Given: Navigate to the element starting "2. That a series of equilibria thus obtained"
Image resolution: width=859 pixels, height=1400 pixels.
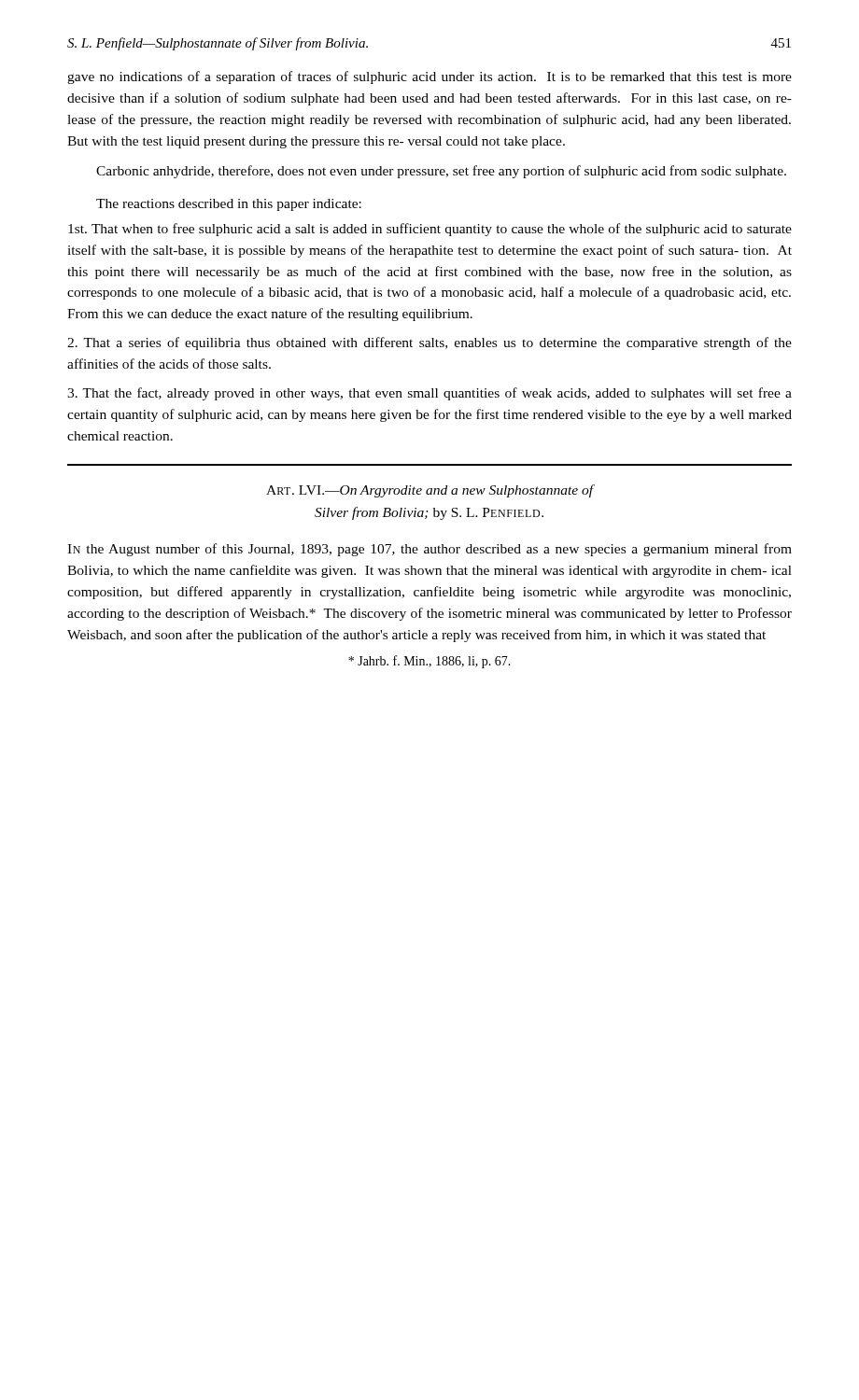Looking at the screenshot, I should 430,354.
